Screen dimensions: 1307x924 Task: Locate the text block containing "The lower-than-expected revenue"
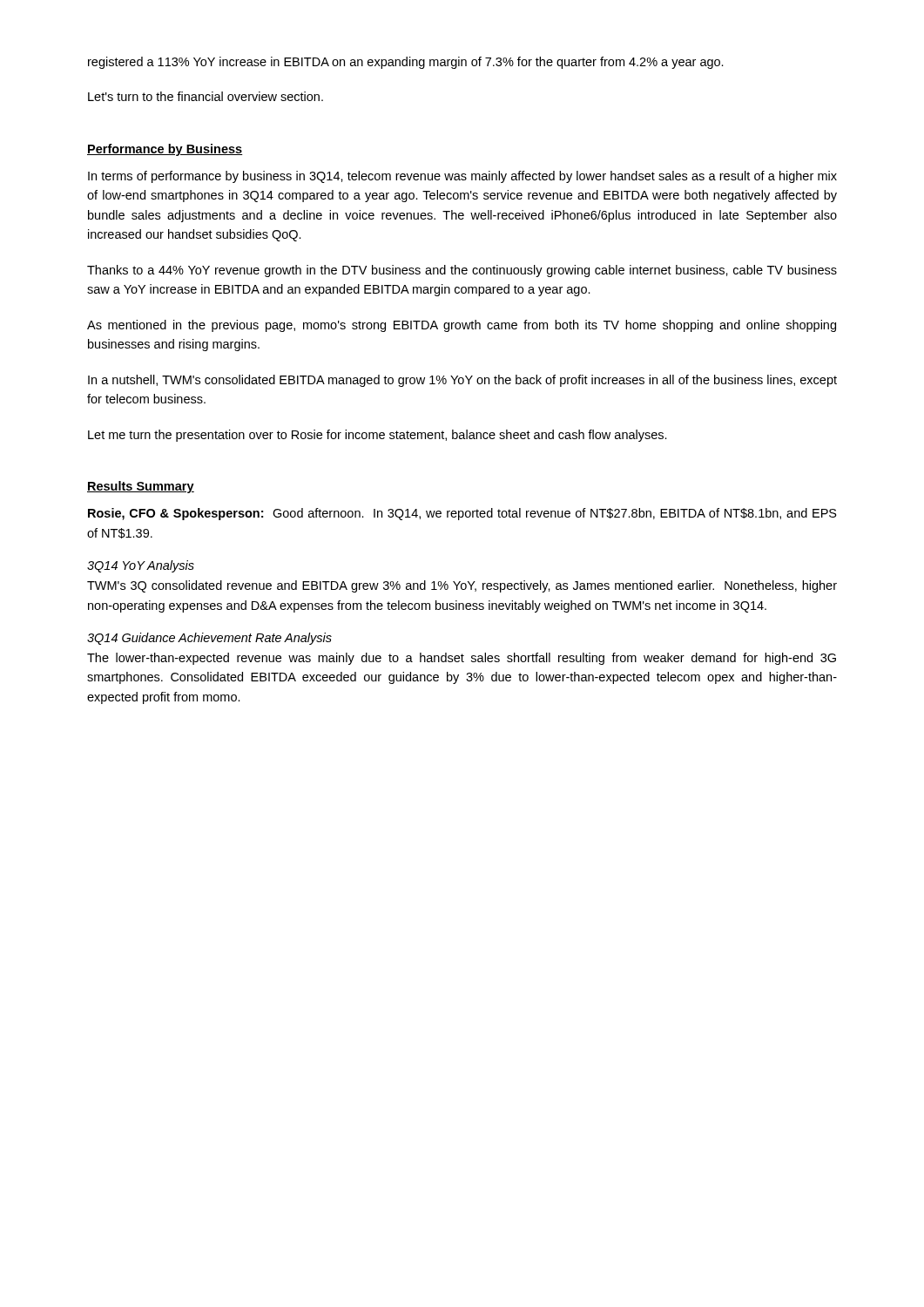point(462,677)
